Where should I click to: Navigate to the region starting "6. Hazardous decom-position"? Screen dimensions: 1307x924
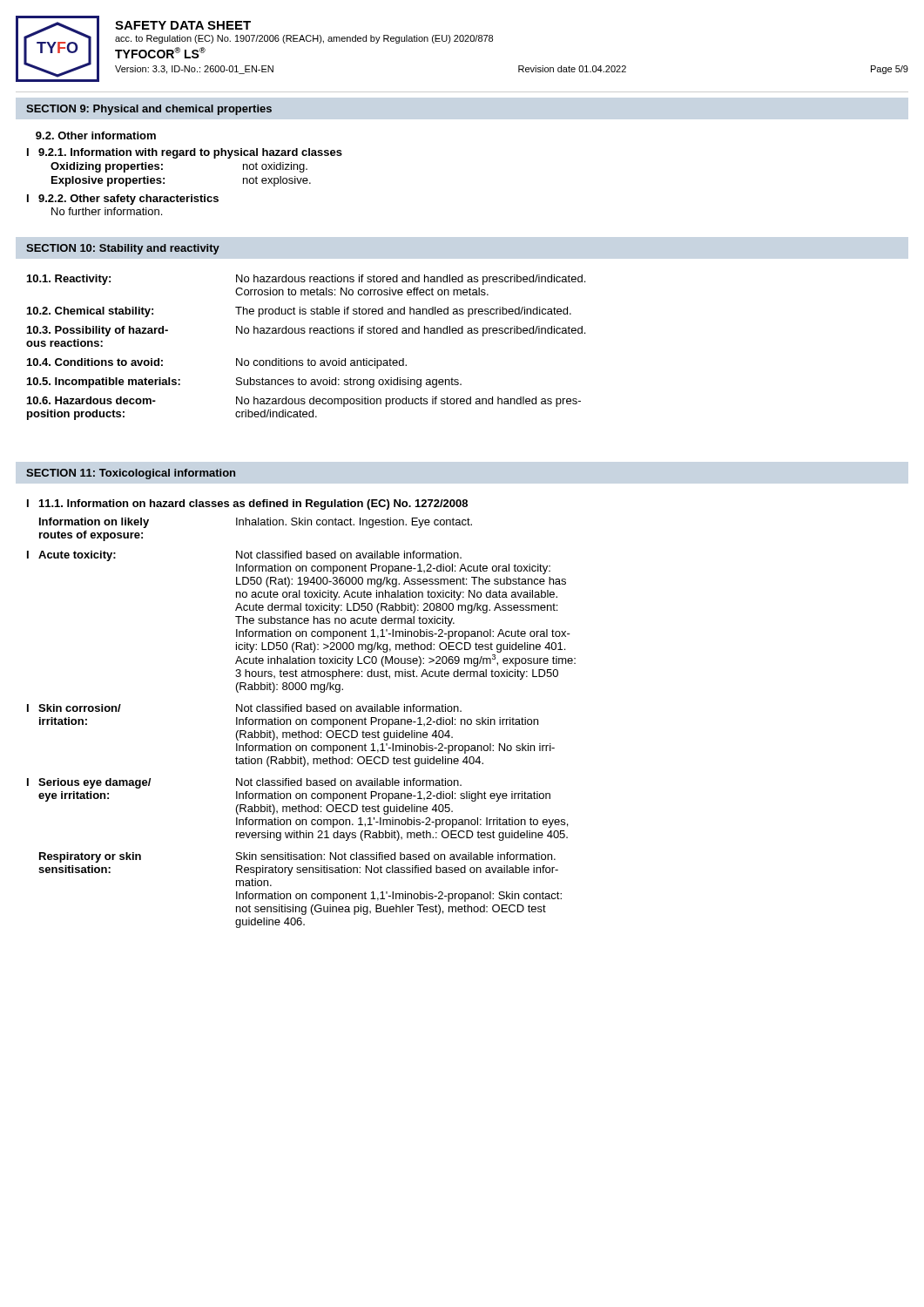click(x=462, y=407)
